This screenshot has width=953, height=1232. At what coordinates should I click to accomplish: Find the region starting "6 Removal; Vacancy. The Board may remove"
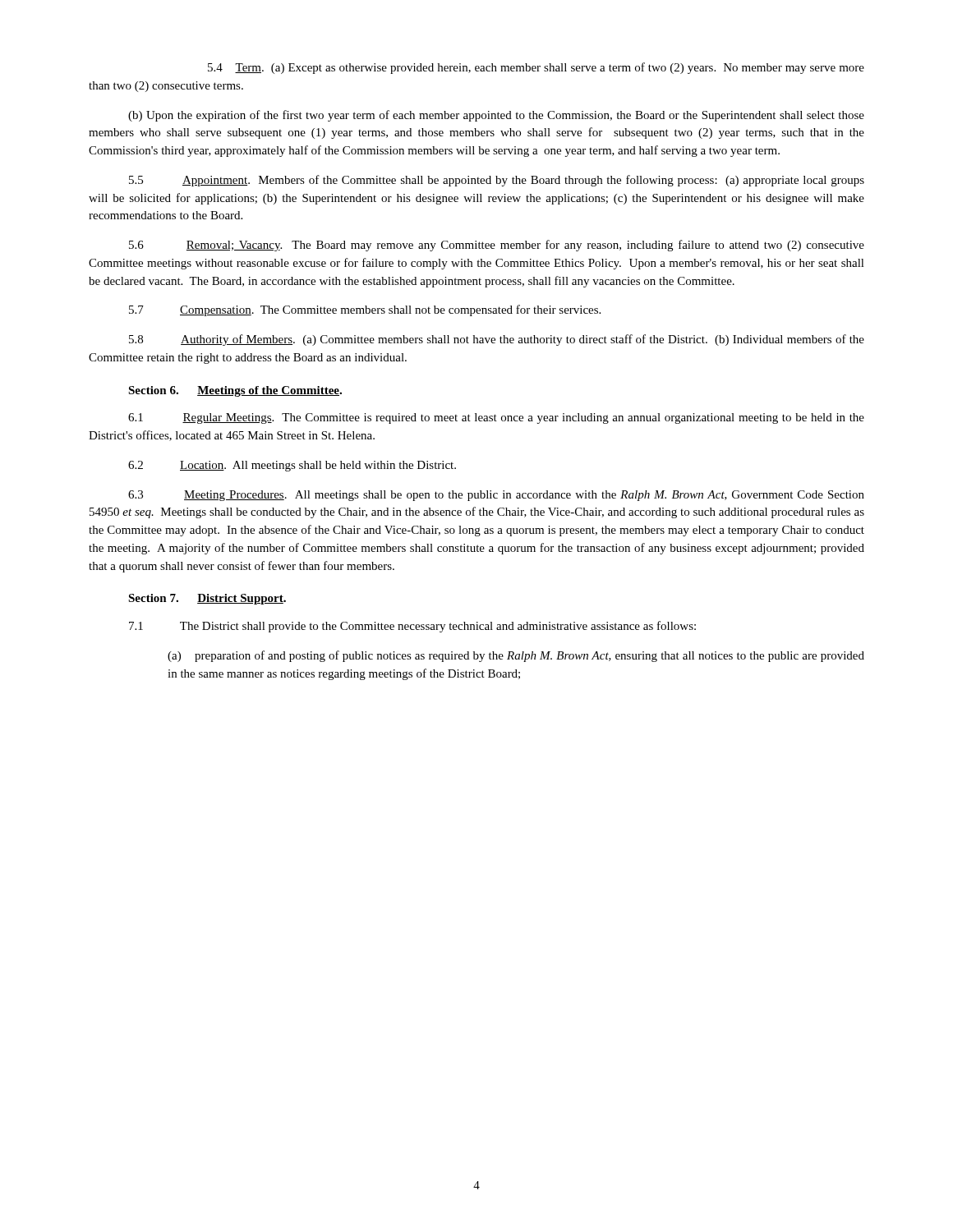click(x=476, y=263)
